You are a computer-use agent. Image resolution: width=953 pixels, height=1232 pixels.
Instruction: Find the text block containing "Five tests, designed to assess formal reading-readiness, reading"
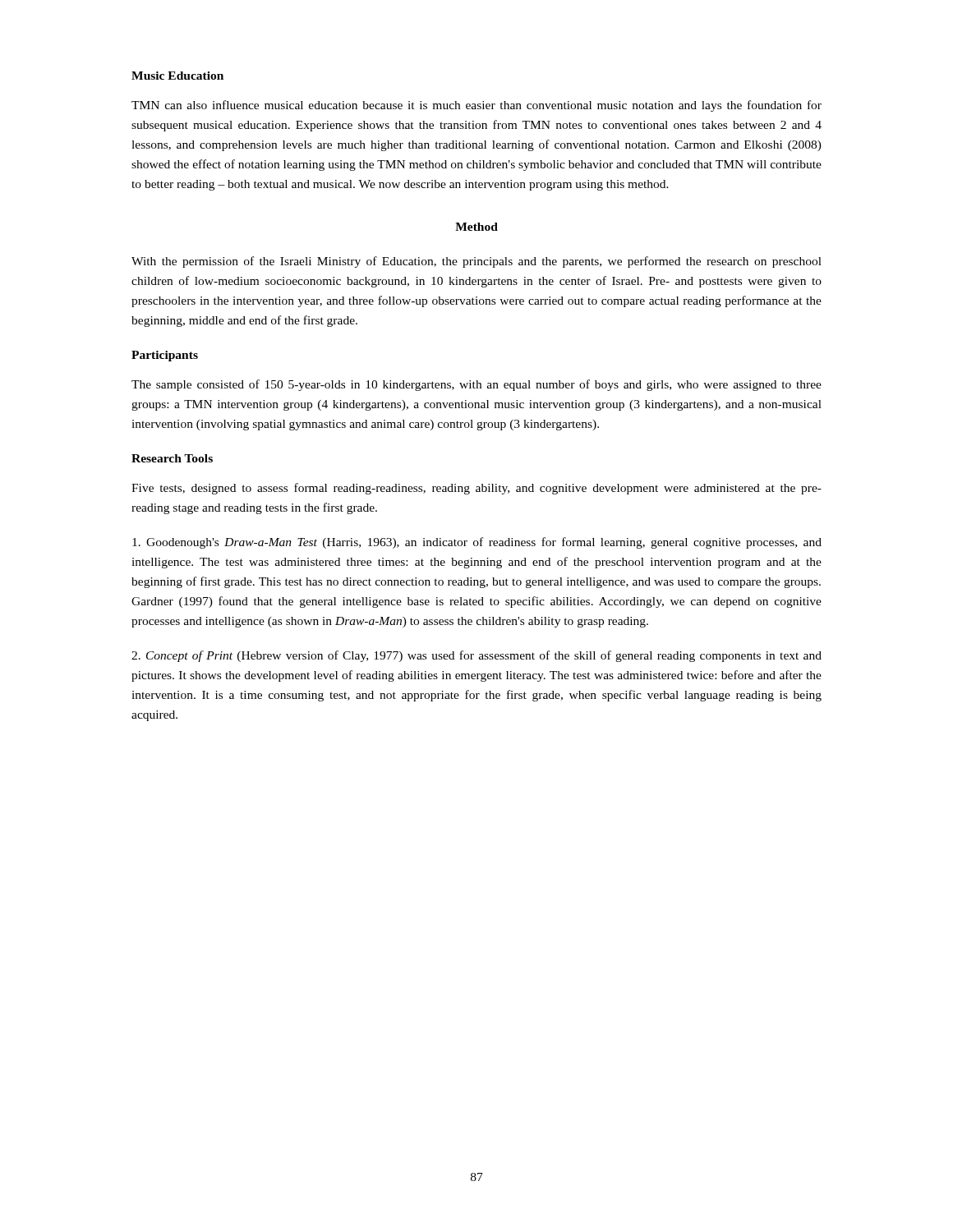476,498
